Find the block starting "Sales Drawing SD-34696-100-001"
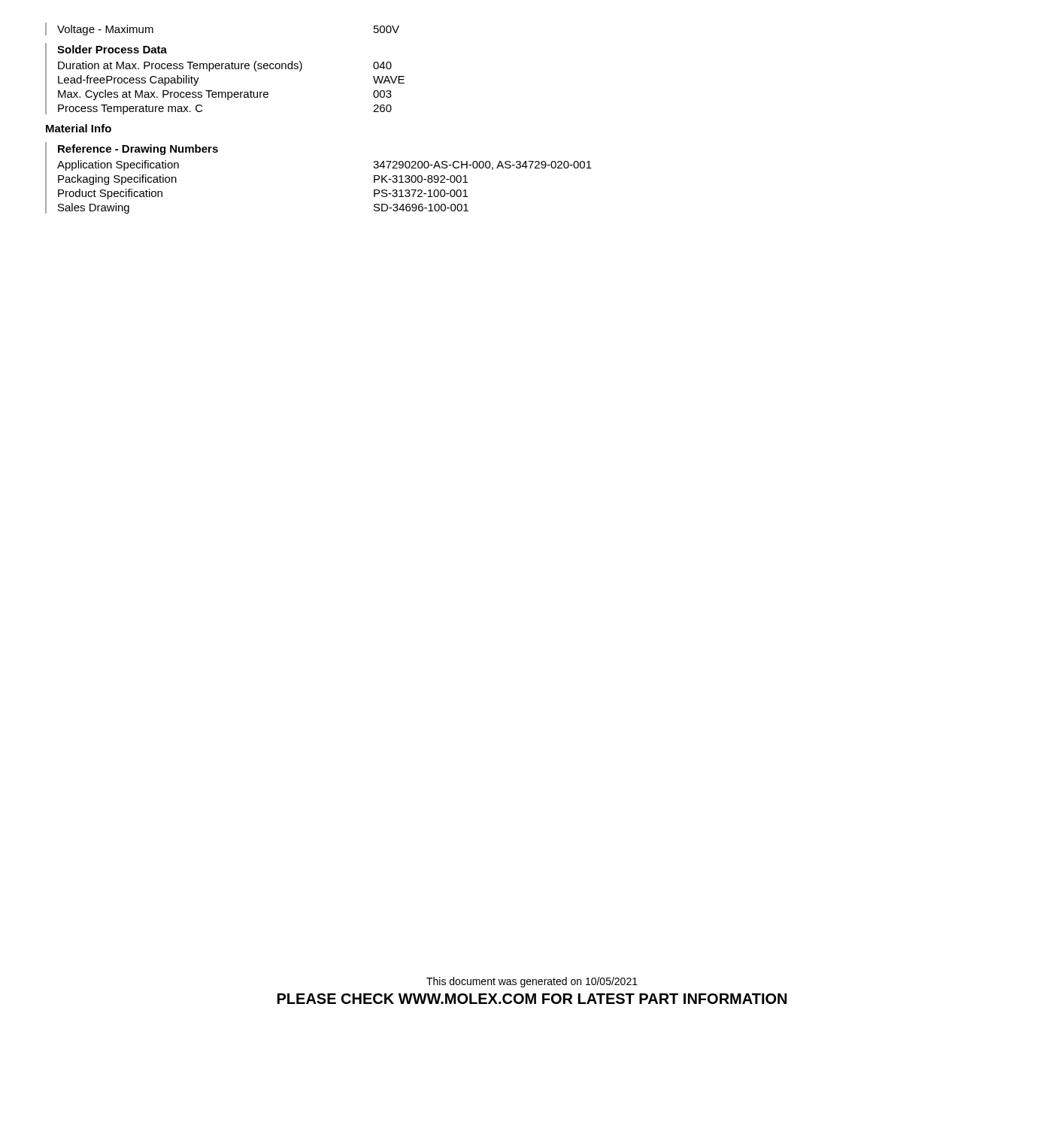 [94, 209]
